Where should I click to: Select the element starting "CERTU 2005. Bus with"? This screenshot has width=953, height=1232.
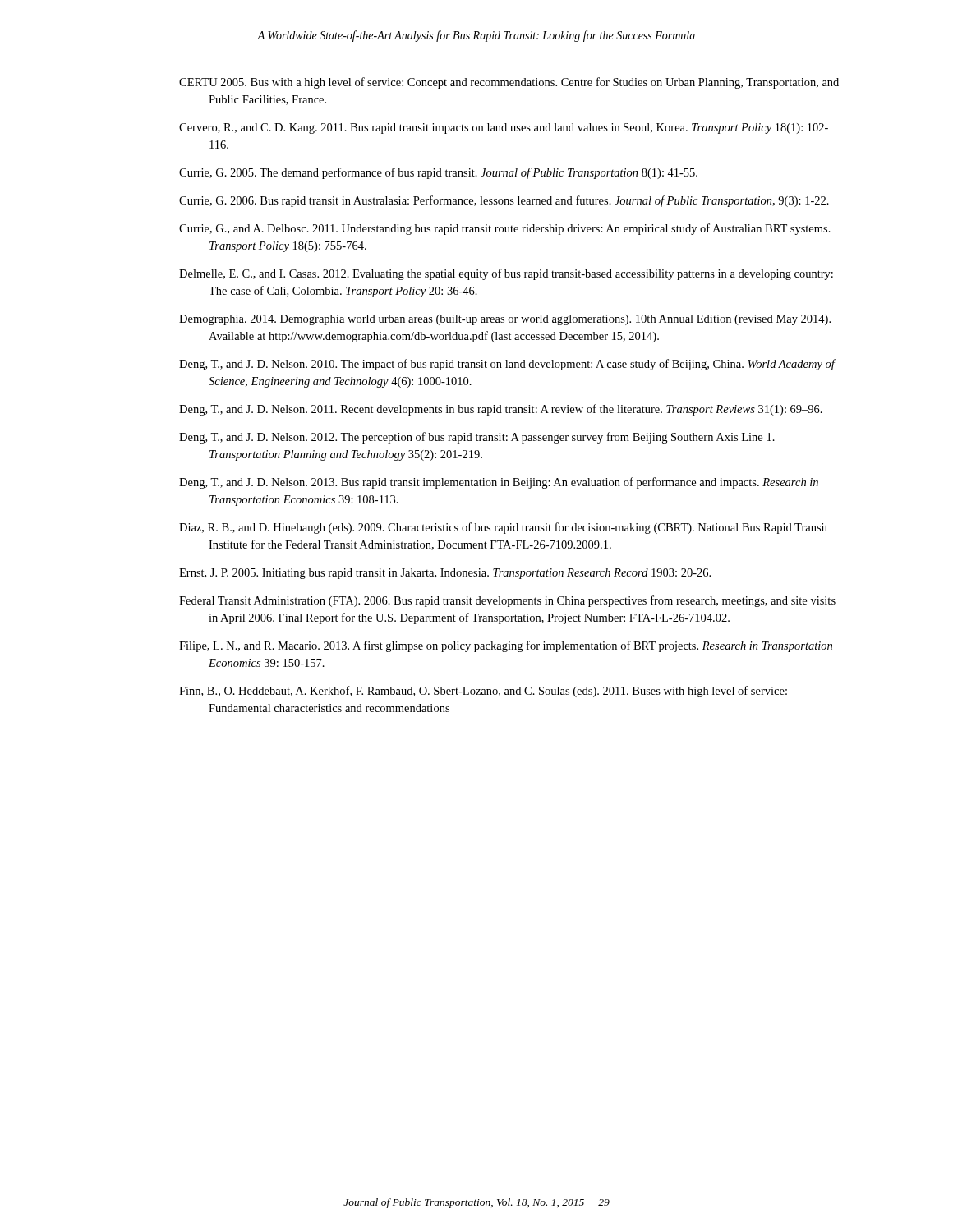coord(509,91)
